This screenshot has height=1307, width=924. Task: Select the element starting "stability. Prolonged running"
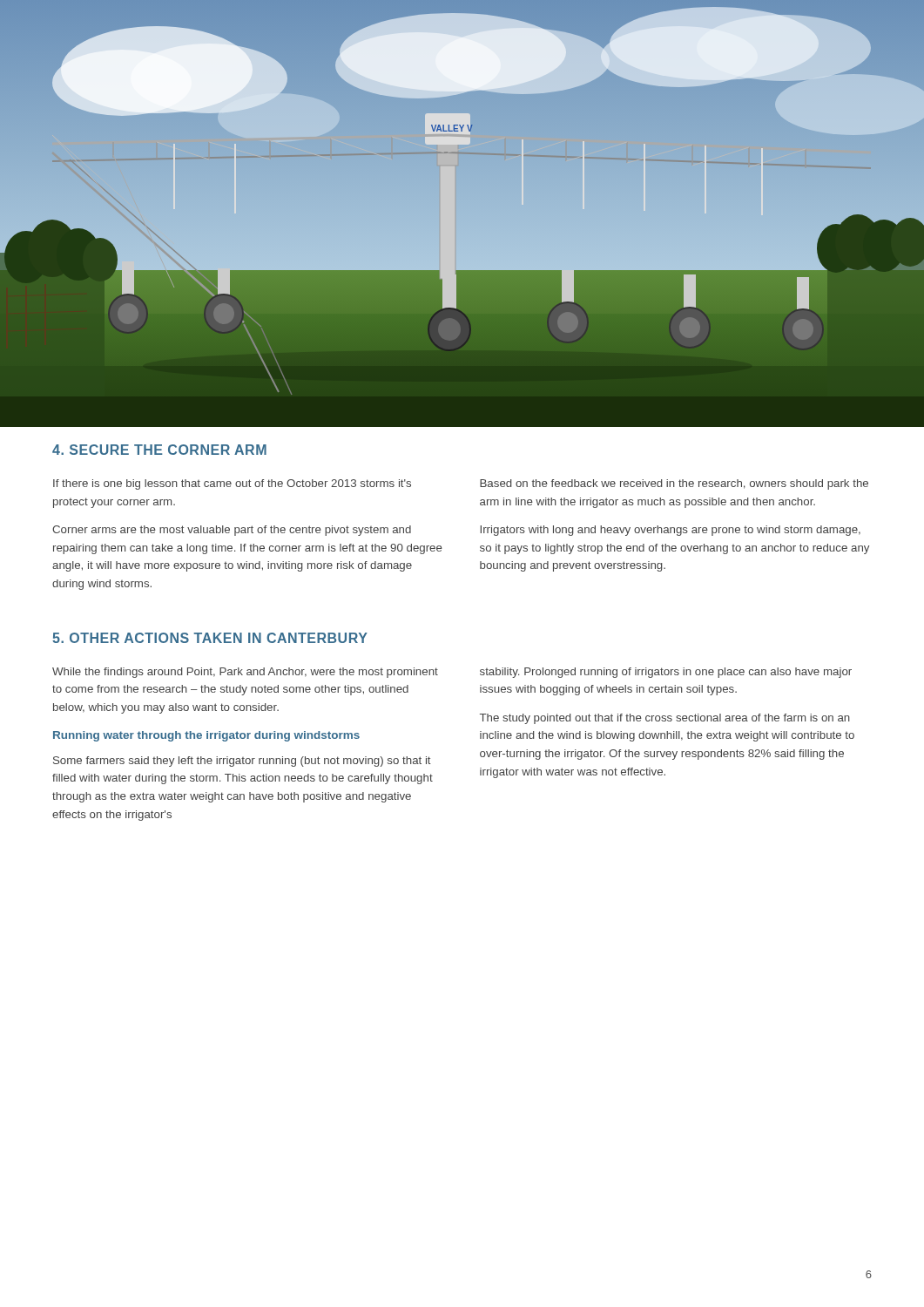tap(676, 722)
